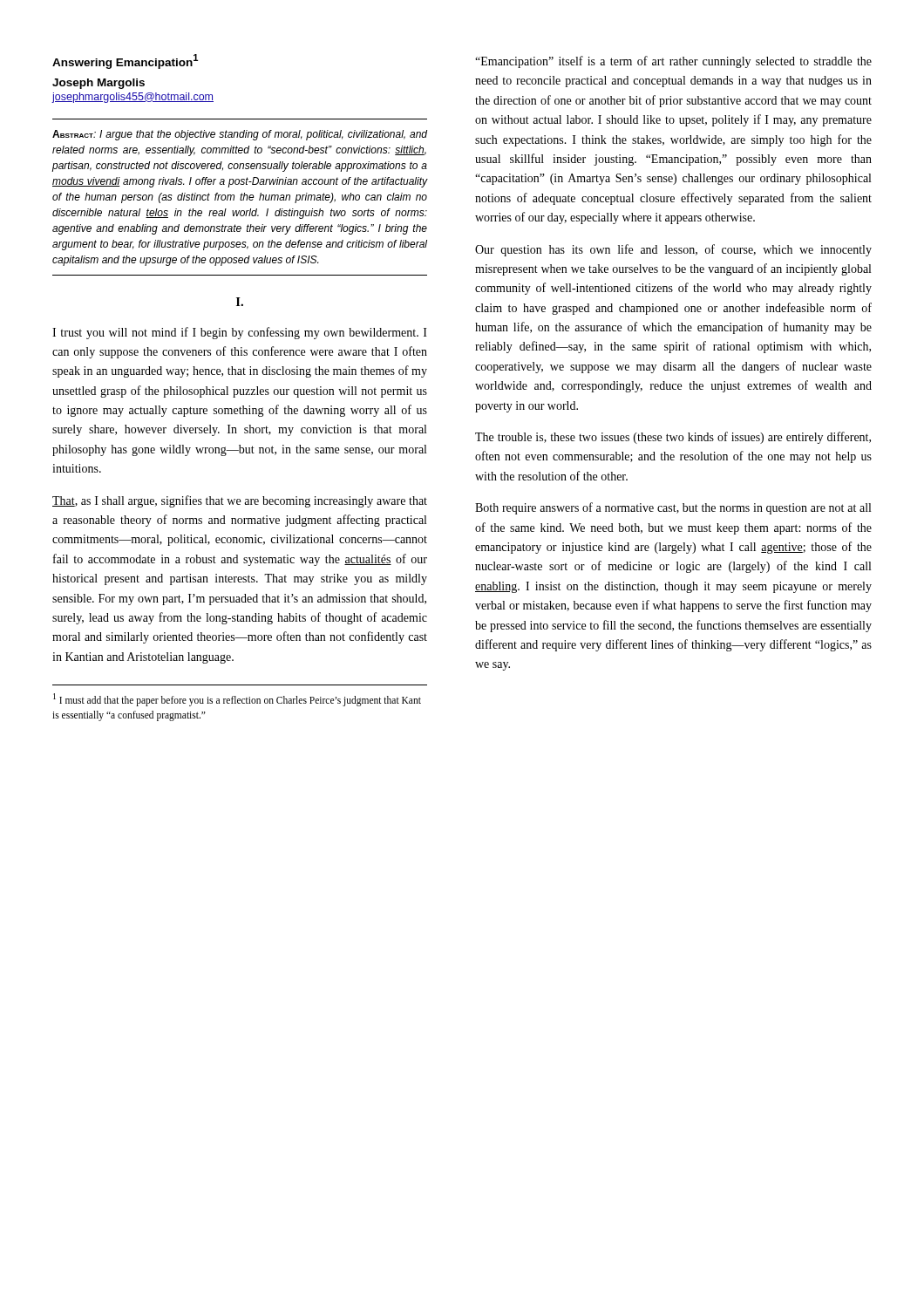Image resolution: width=924 pixels, height=1308 pixels.
Task: Where is the passage that starts "I trust you will"?
Action: (x=240, y=401)
